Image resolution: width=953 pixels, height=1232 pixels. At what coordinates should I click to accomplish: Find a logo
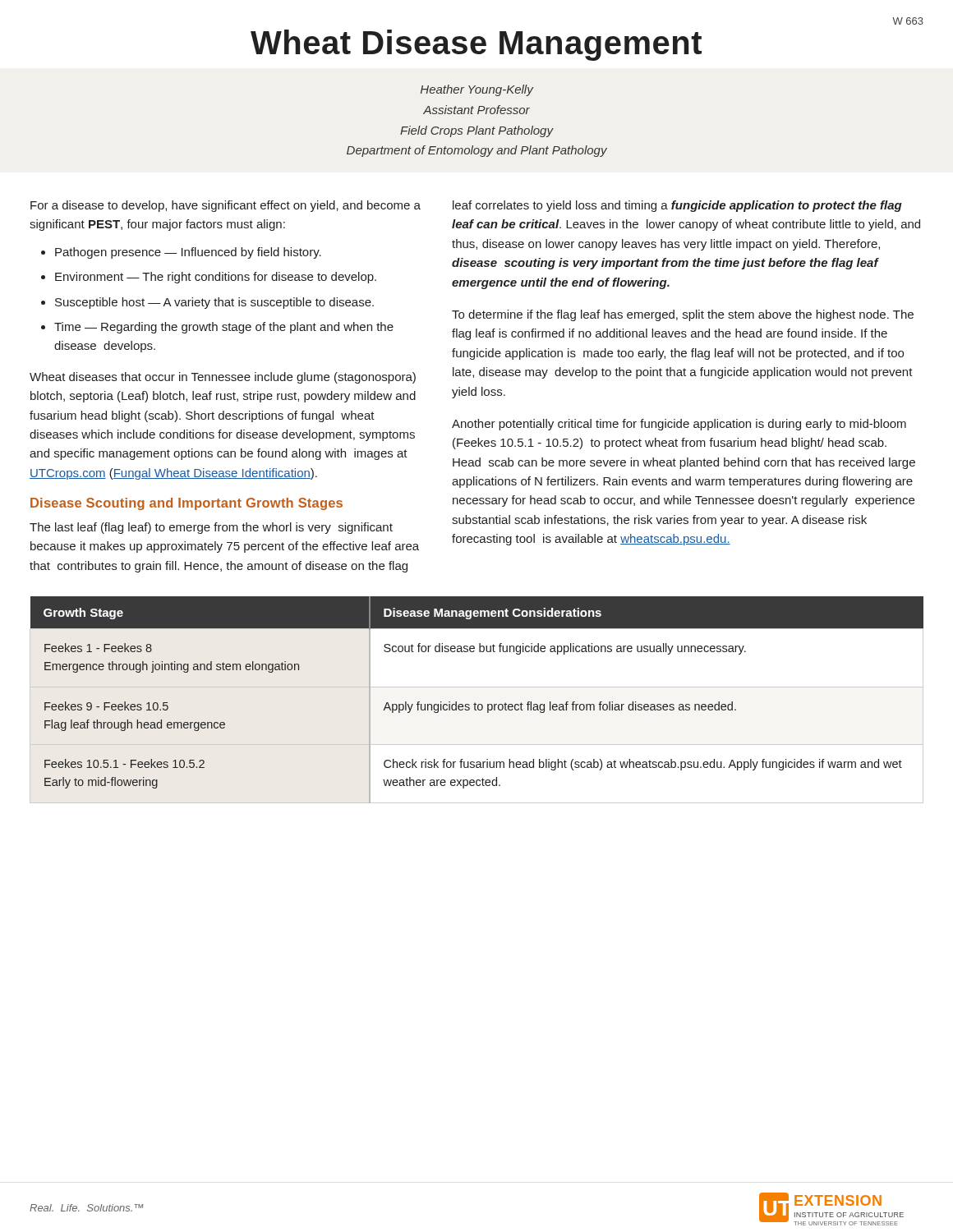click(x=841, y=1207)
